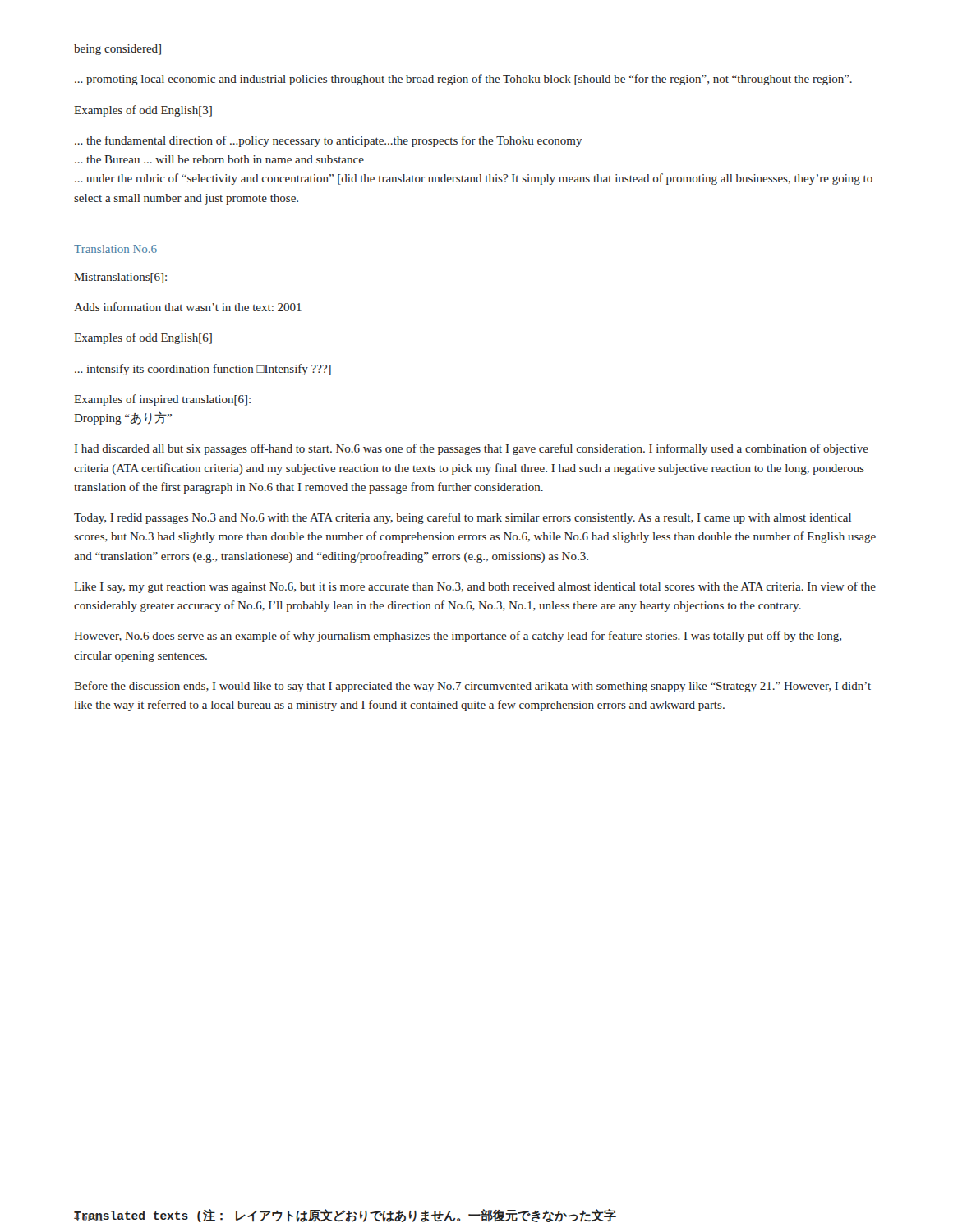The height and width of the screenshot is (1232, 953).
Task: Point to the block beginning "... intensify its"
Action: 203,368
